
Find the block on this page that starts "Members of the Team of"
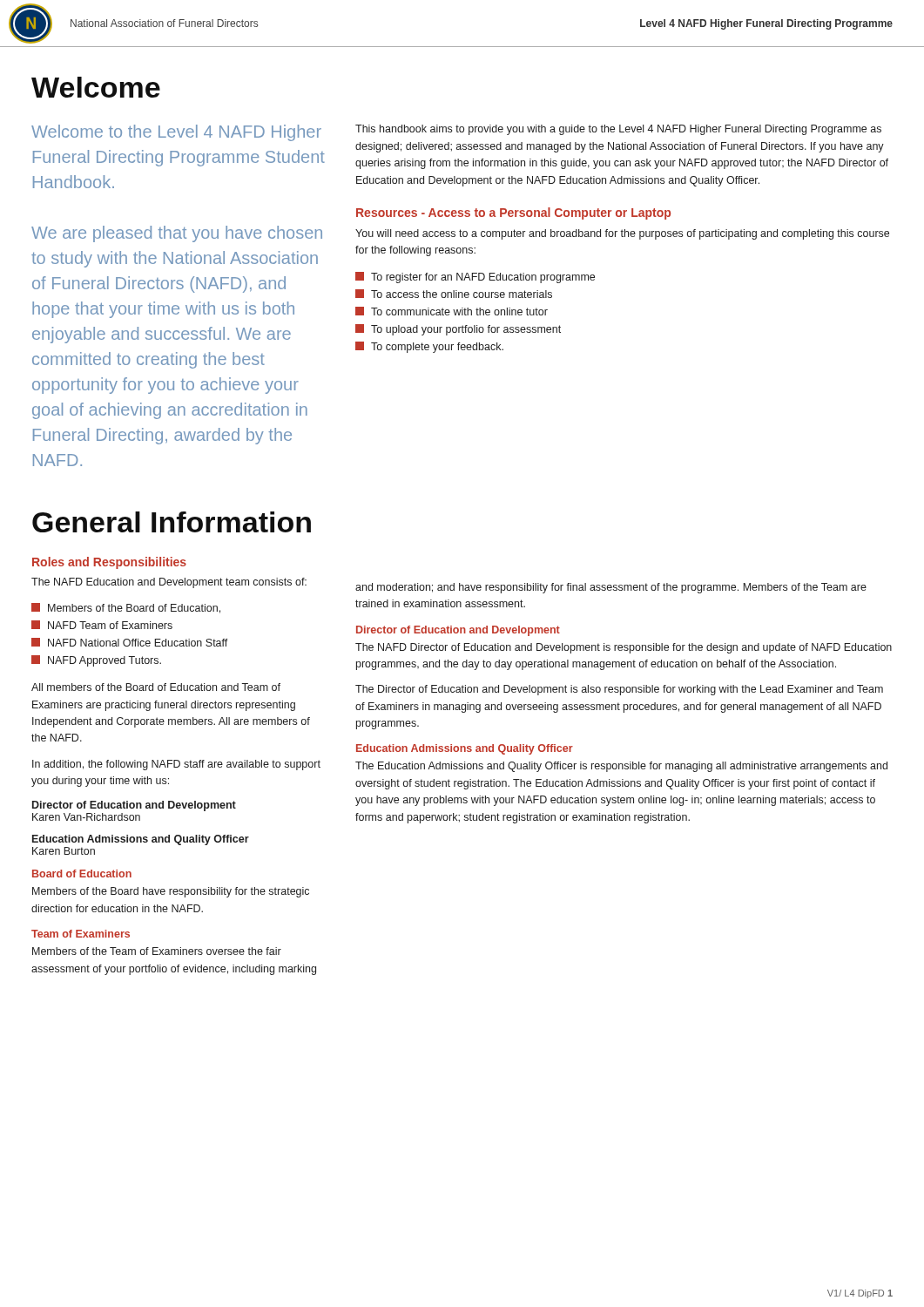(174, 960)
